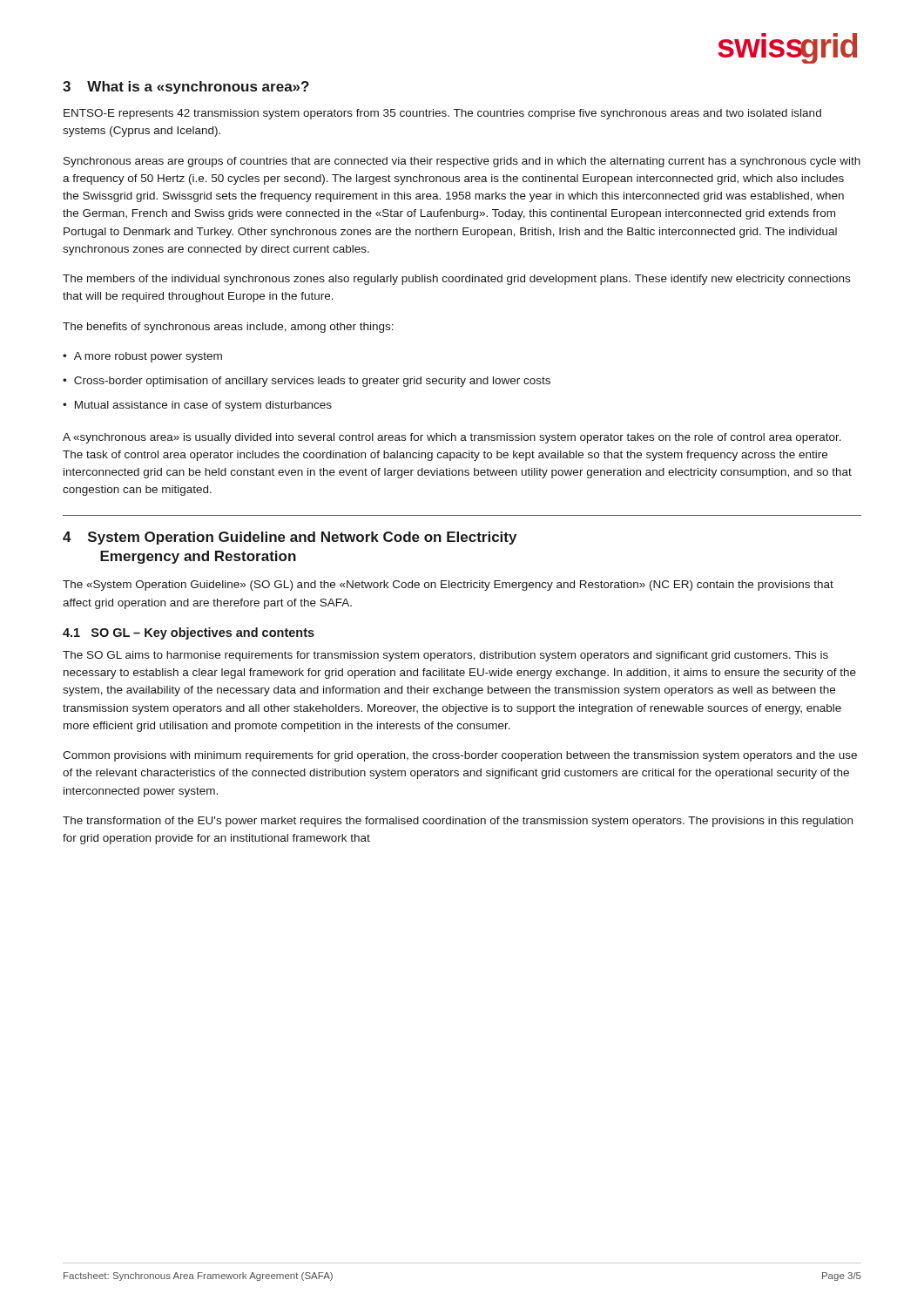Locate the logo
Viewport: 924px width, 1307px height.
(799, 45)
